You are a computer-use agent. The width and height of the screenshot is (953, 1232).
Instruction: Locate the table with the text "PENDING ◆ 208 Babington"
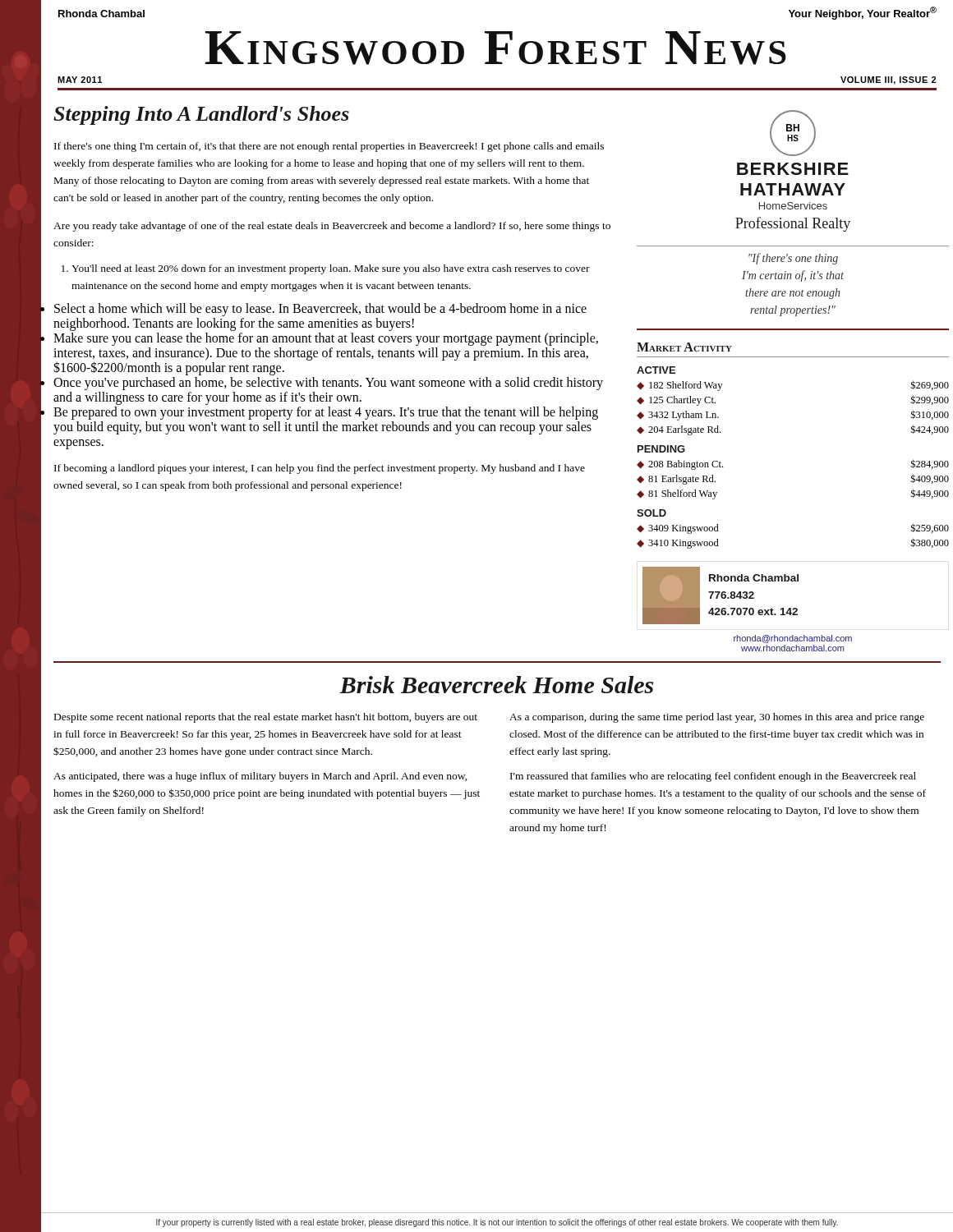coord(793,471)
